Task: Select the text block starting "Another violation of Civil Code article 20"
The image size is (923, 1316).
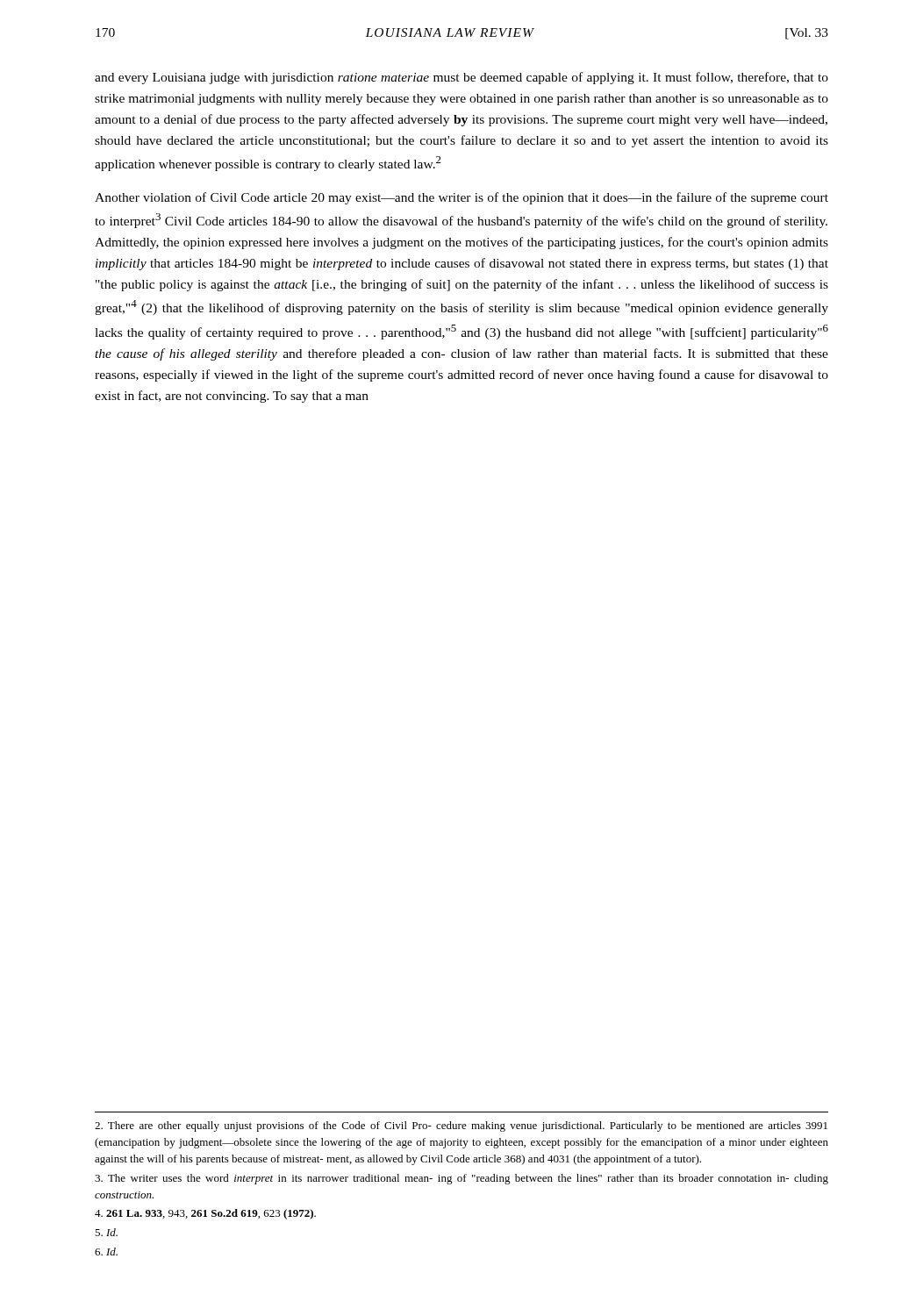Action: (462, 297)
